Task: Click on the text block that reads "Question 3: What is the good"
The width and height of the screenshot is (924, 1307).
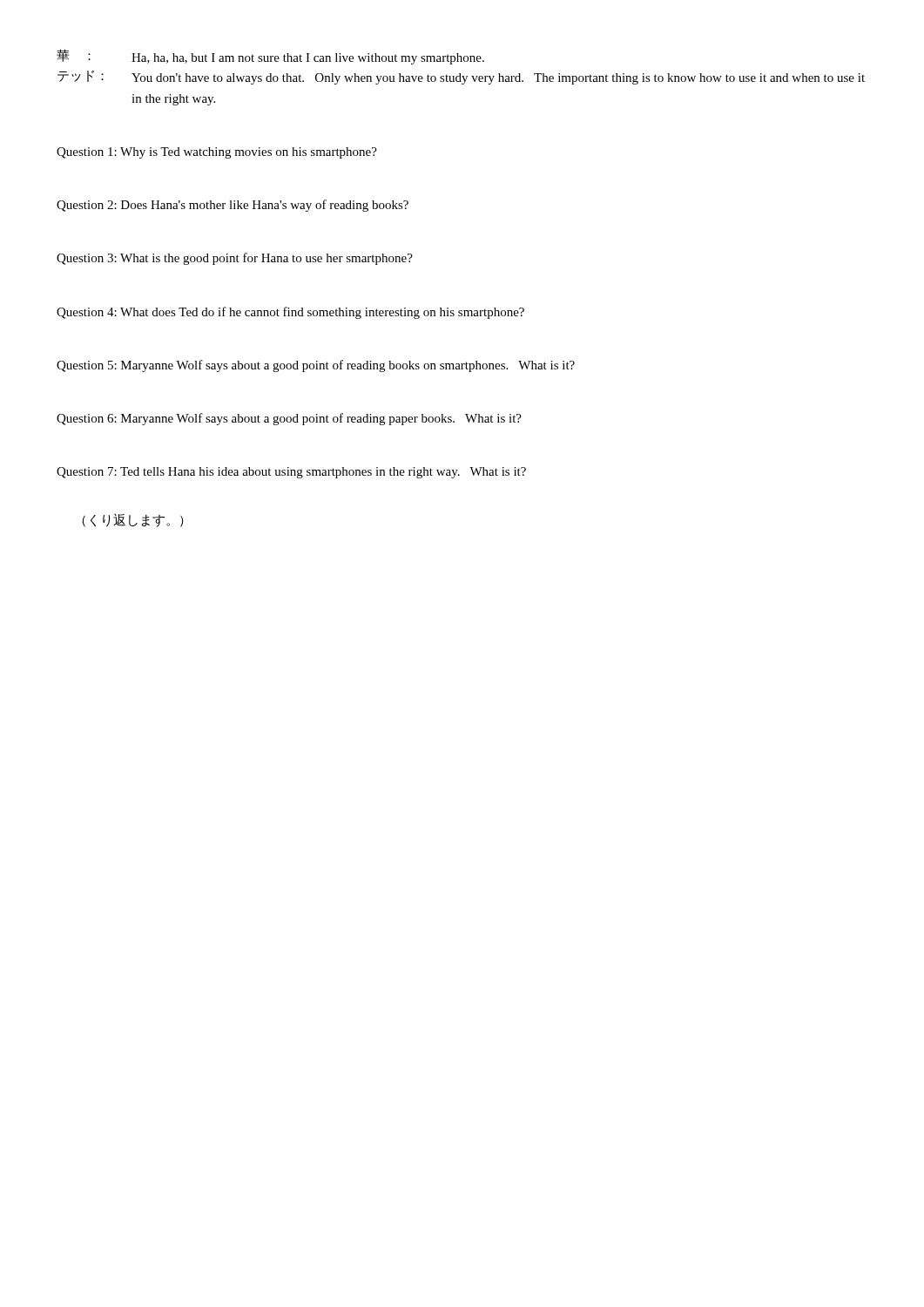Action: [235, 258]
